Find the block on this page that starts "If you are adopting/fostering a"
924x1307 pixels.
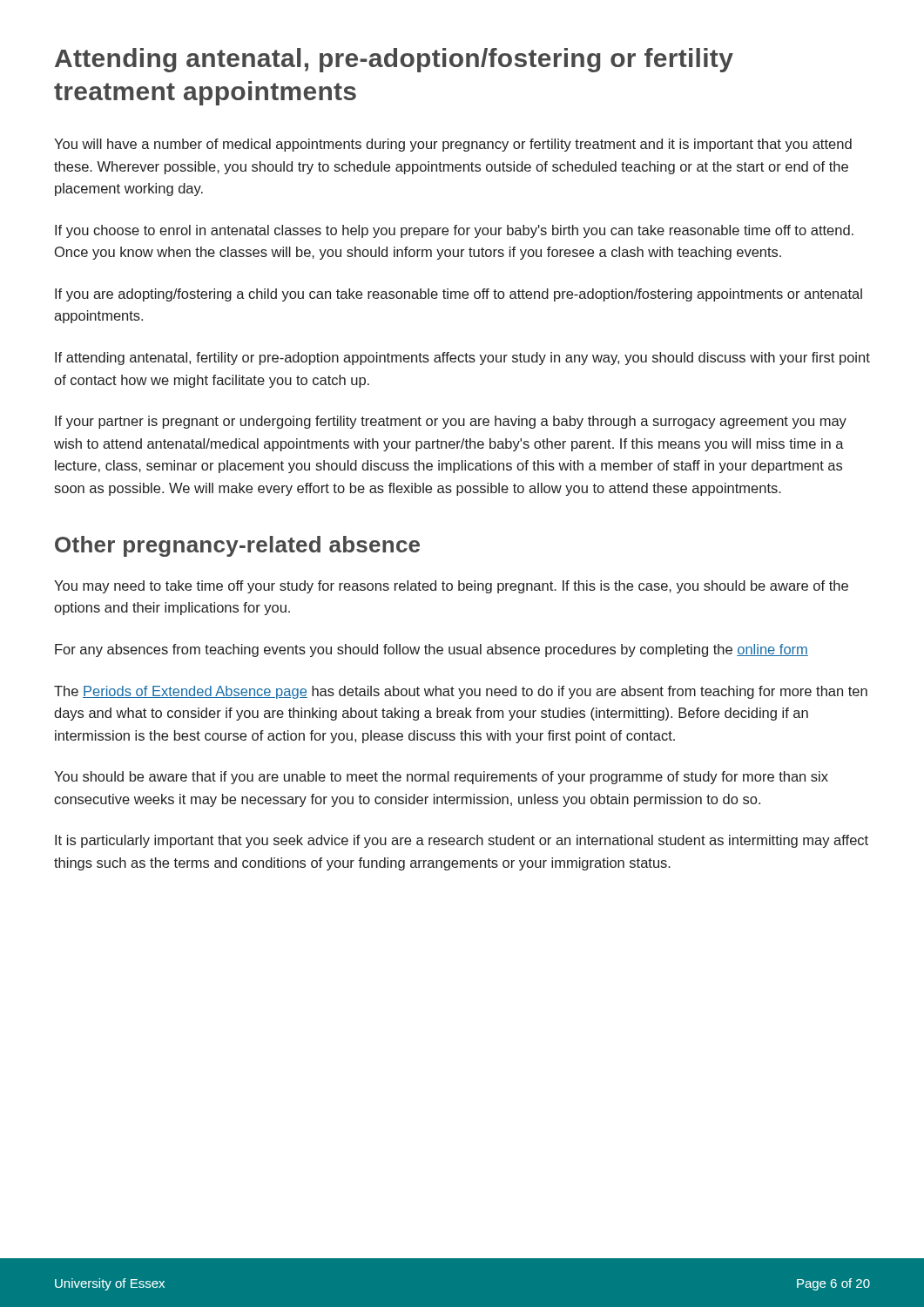(x=458, y=305)
